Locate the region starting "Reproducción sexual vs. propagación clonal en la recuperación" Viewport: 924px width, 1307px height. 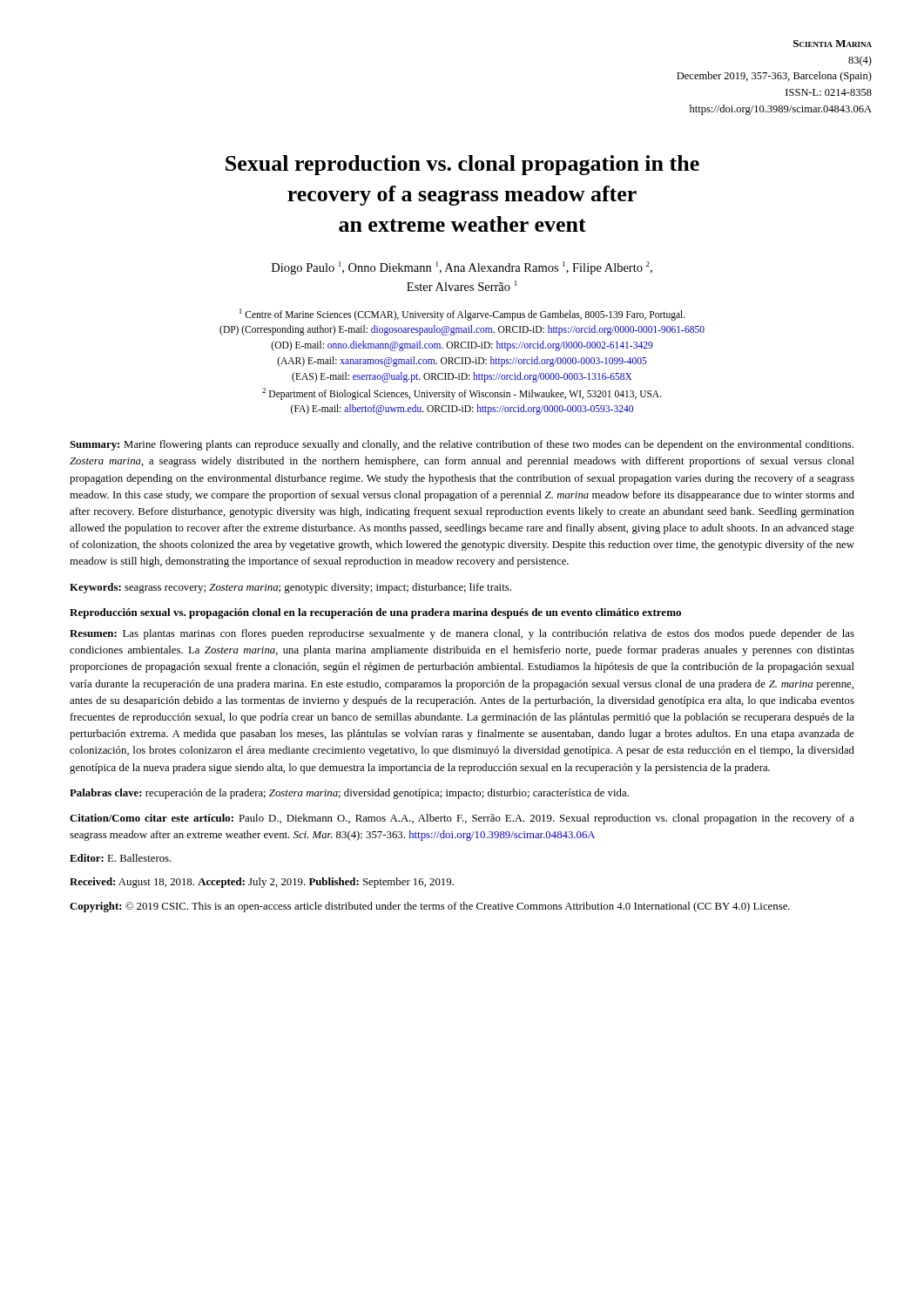tap(376, 612)
